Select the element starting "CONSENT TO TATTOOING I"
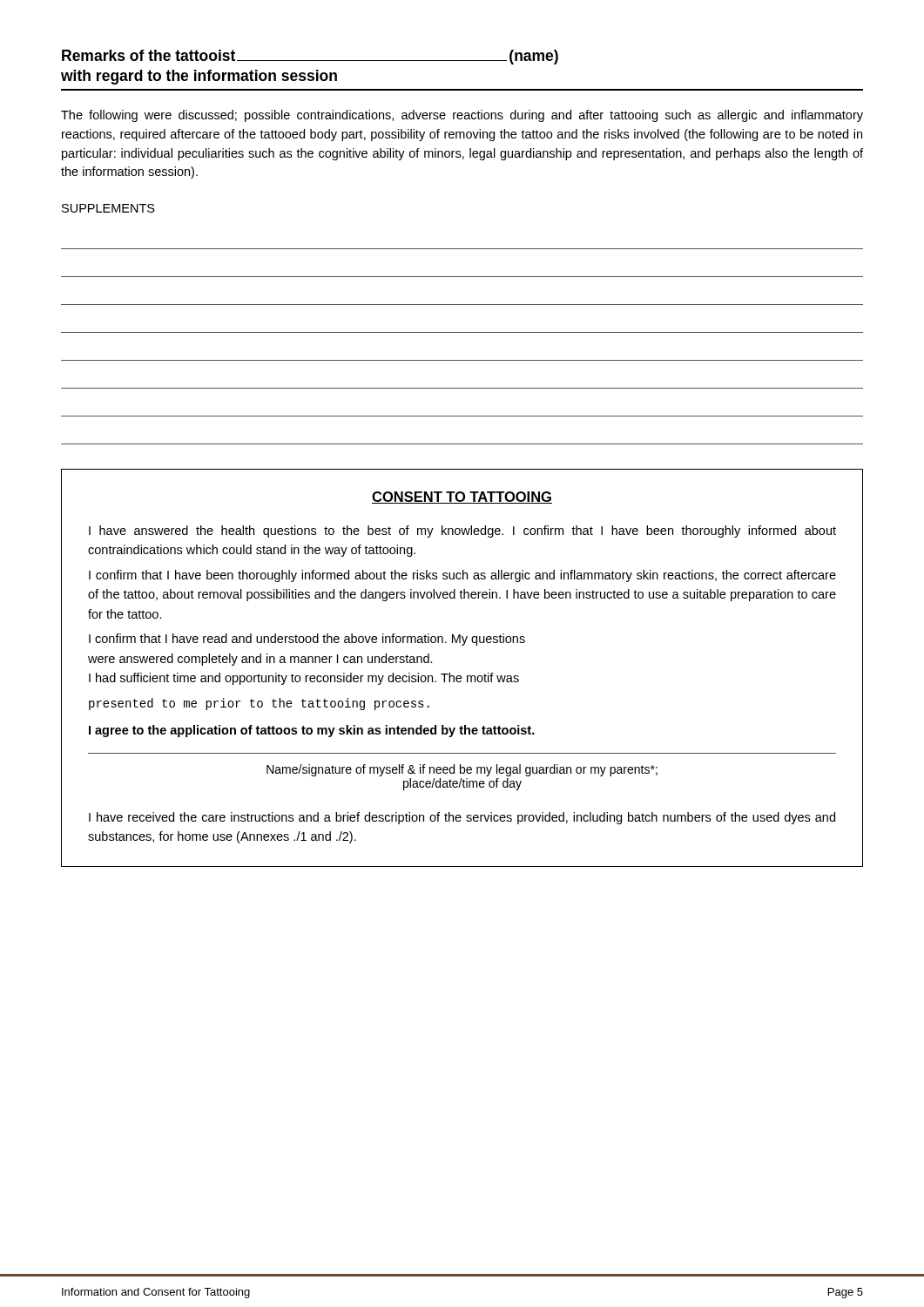 (x=462, y=668)
